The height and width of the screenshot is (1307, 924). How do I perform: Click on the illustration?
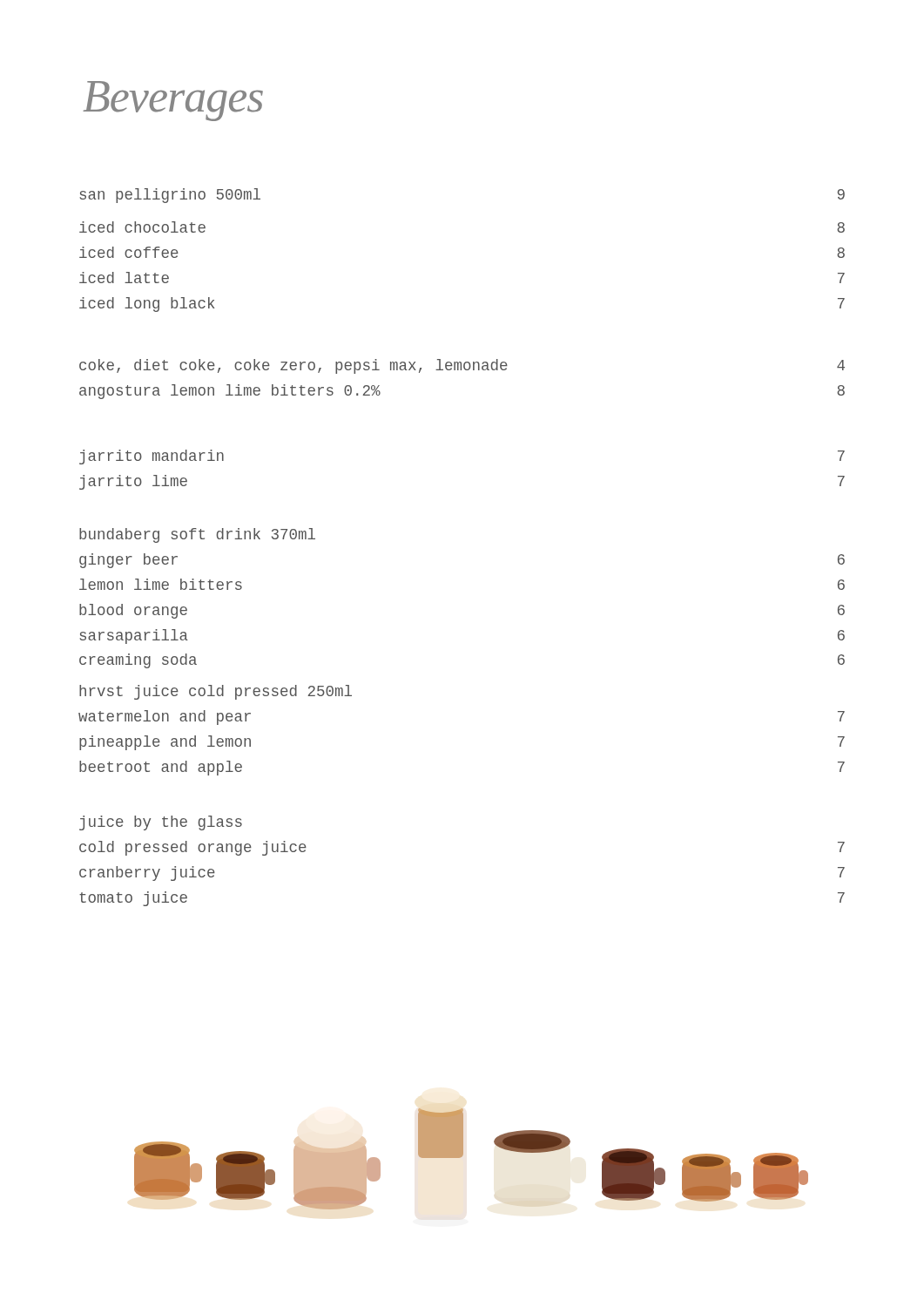462,1137
